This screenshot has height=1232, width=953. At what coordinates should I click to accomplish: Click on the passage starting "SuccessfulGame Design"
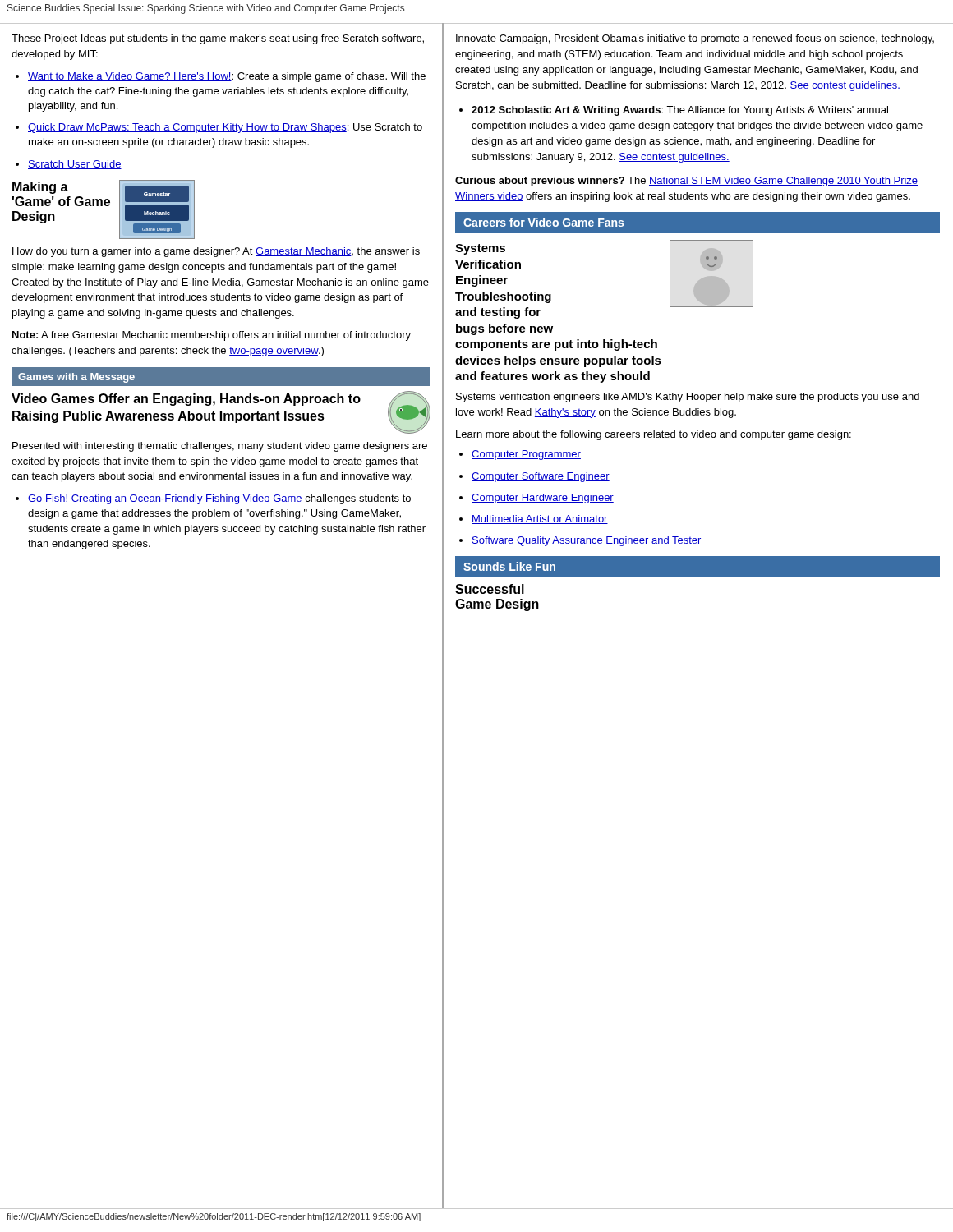coord(497,597)
